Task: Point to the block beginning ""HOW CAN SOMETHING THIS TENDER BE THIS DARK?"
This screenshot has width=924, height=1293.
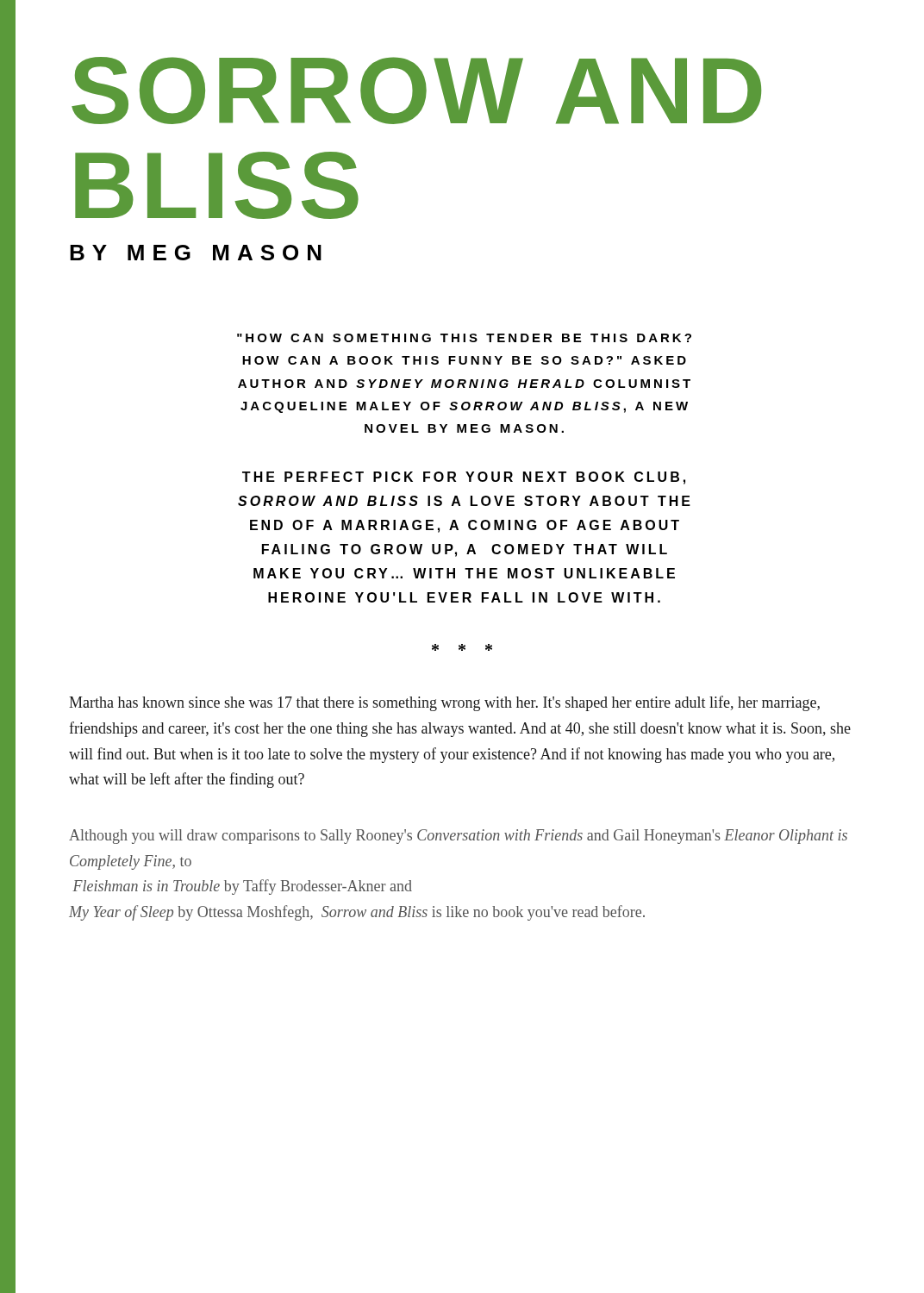Action: [x=465, y=383]
